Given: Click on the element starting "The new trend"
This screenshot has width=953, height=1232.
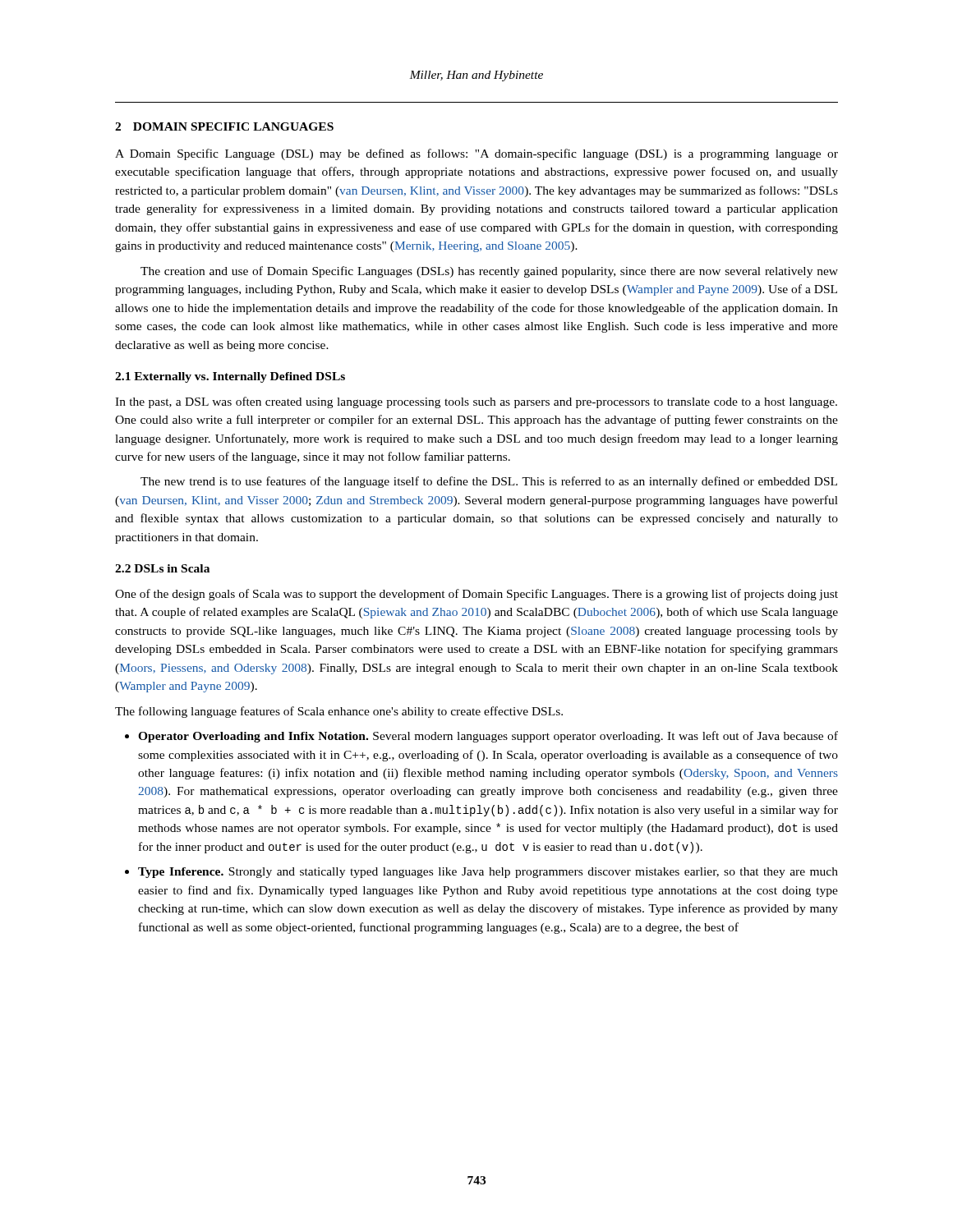Looking at the screenshot, I should click(476, 509).
